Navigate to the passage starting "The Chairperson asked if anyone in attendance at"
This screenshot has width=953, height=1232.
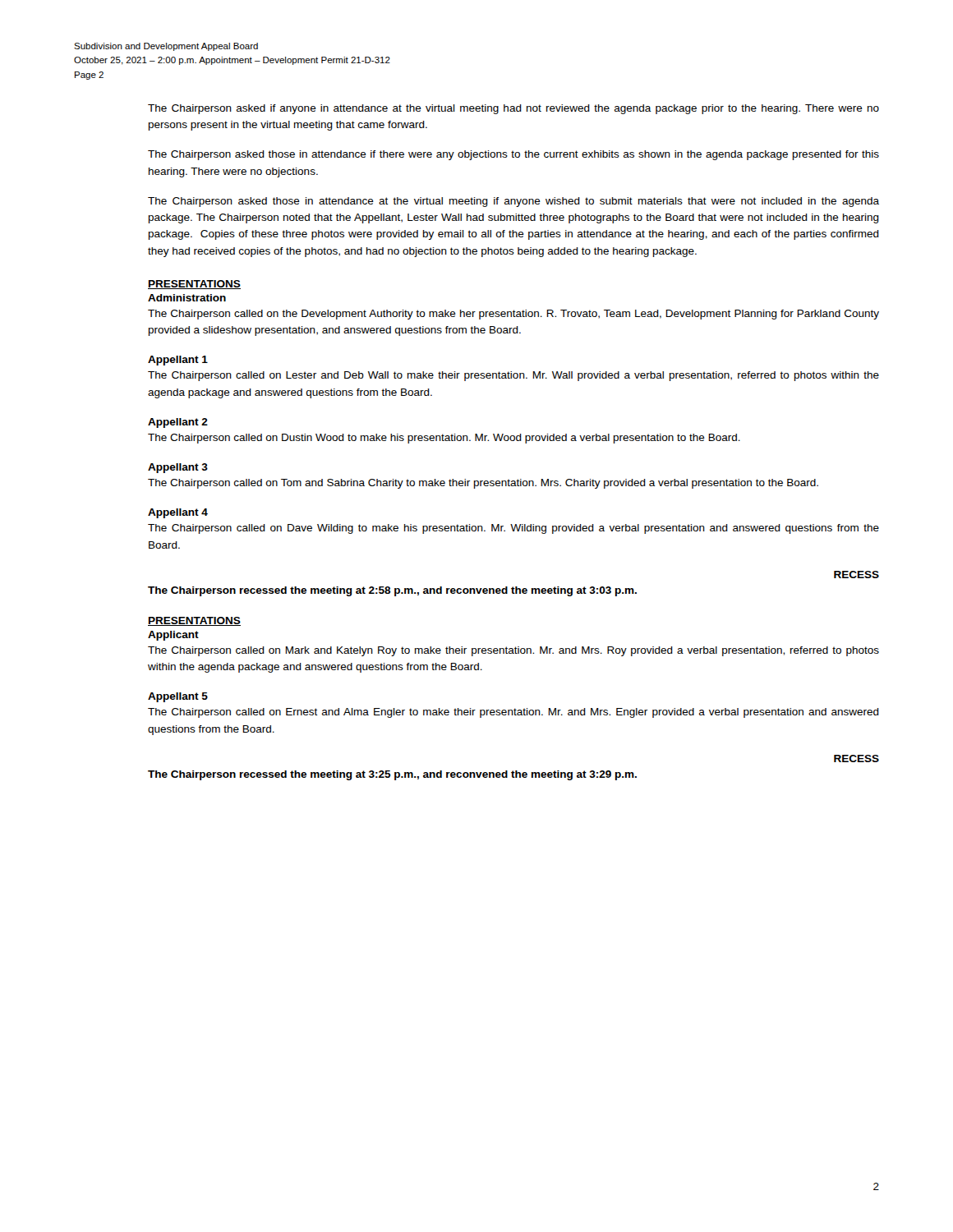click(x=513, y=116)
